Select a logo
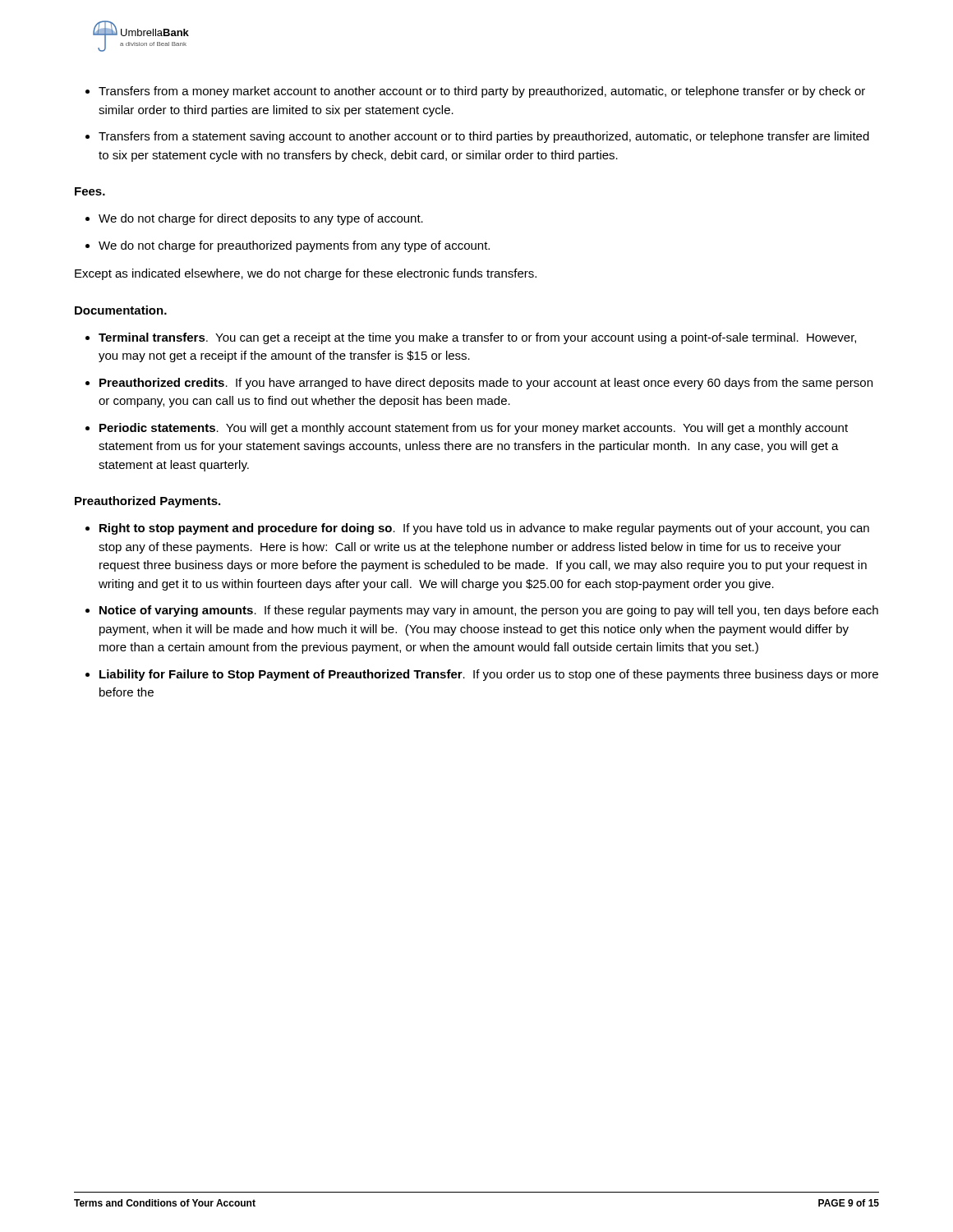The image size is (953, 1232). 131,36
